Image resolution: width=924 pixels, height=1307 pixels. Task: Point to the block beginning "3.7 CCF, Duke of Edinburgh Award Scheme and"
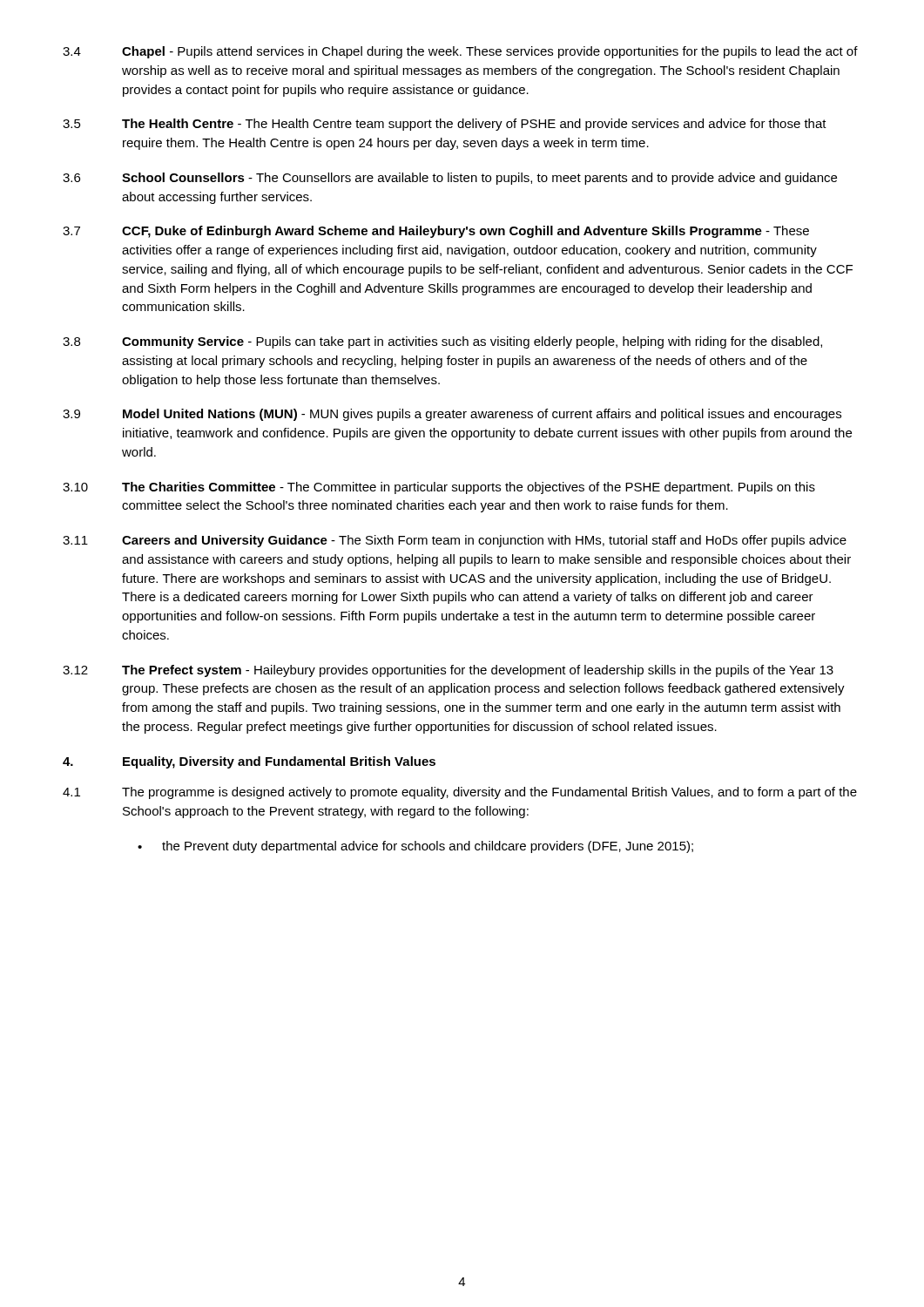pos(462,269)
